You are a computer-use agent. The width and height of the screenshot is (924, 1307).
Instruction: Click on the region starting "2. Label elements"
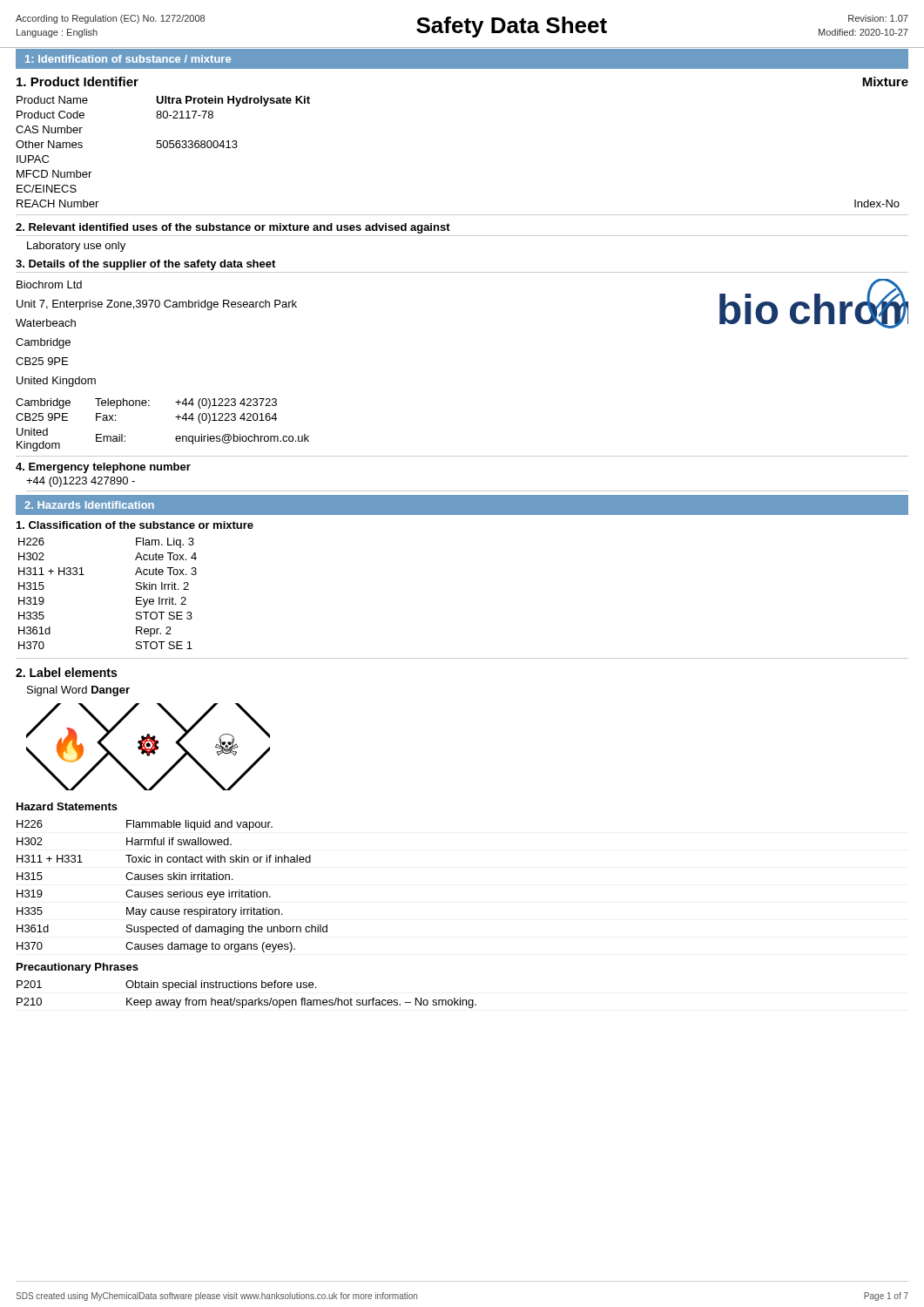coord(67,672)
